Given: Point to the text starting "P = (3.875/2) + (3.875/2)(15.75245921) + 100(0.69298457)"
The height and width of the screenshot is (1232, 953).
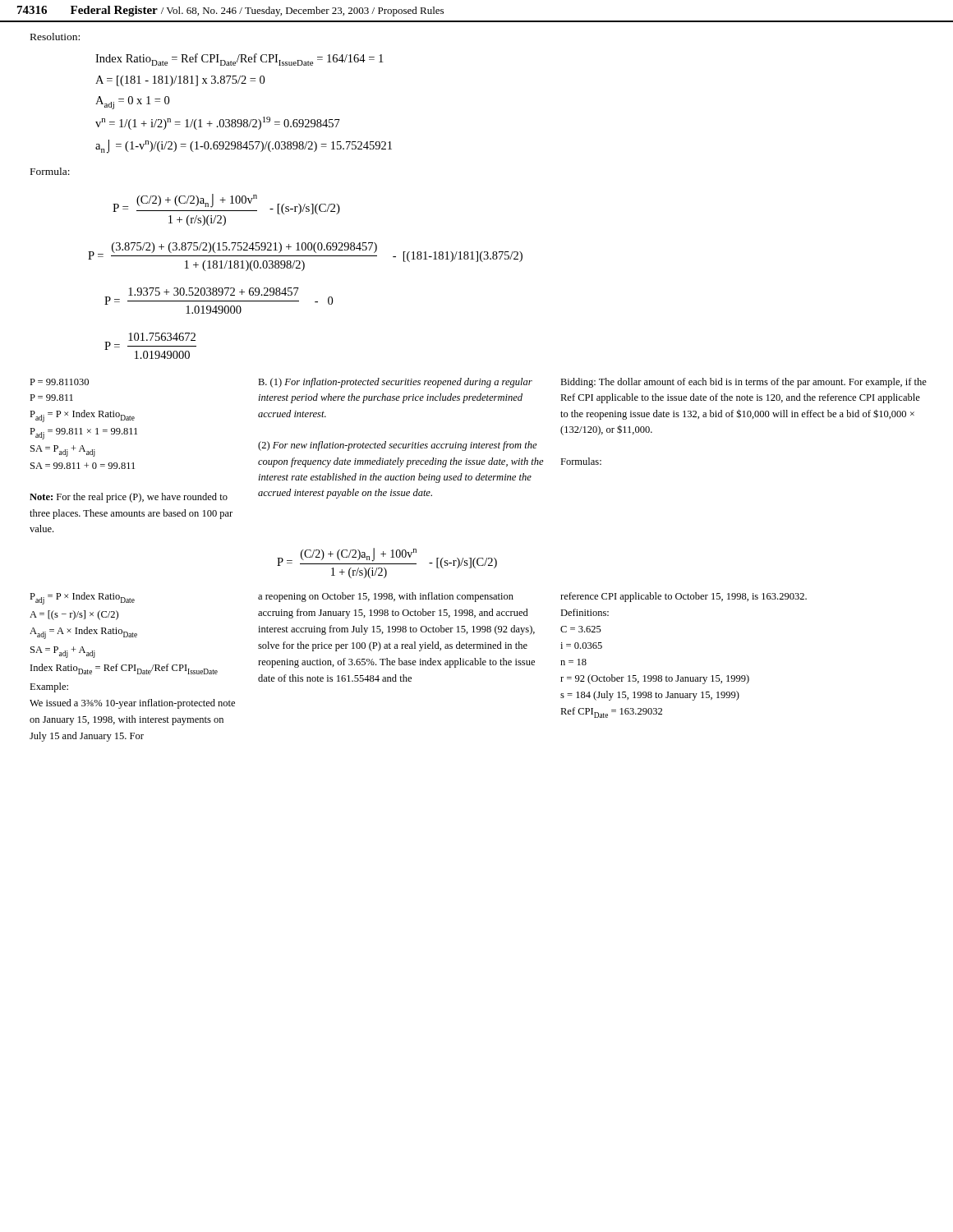Looking at the screenshot, I should [305, 256].
